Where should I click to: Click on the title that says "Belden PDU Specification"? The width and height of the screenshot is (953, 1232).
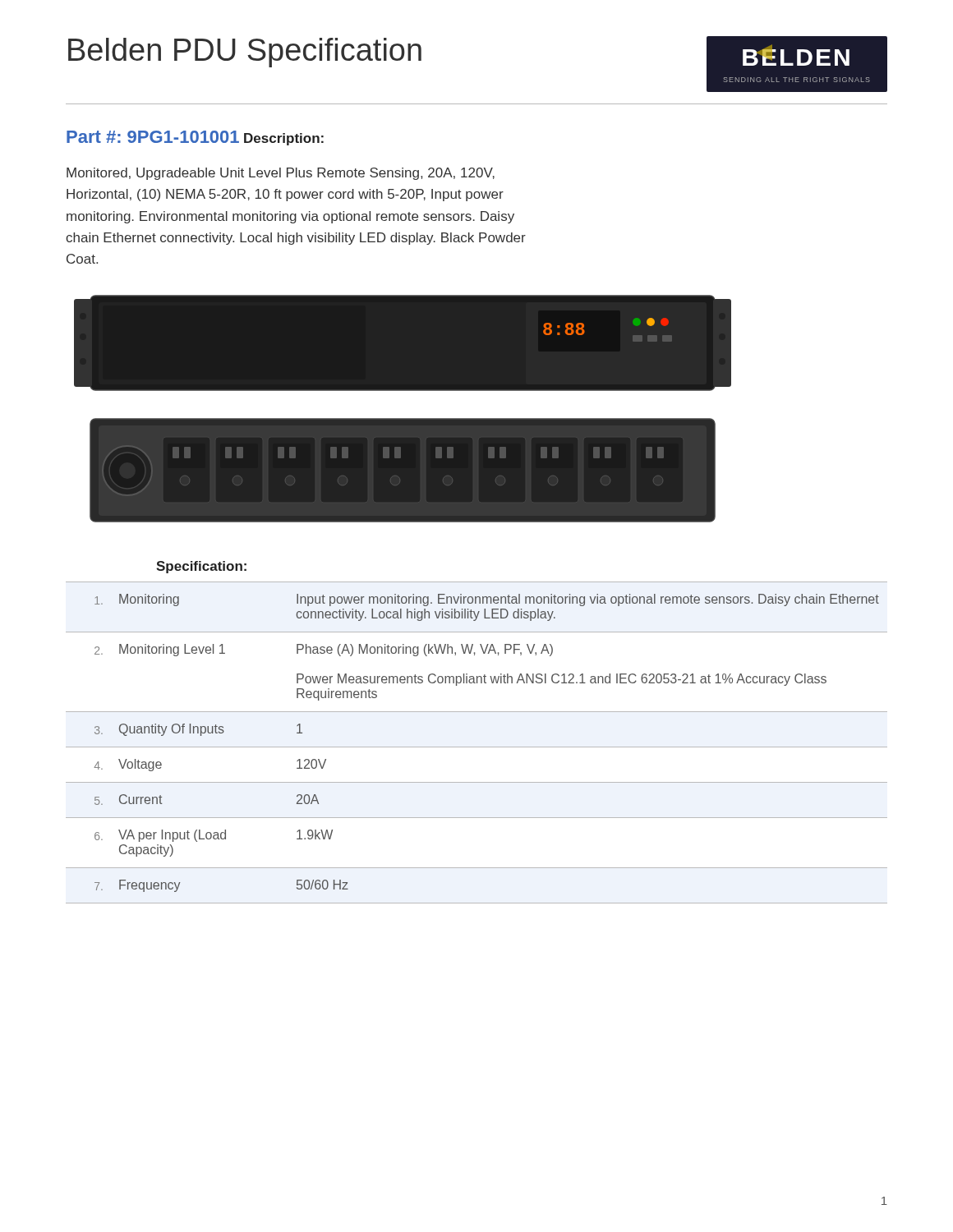pos(244,50)
